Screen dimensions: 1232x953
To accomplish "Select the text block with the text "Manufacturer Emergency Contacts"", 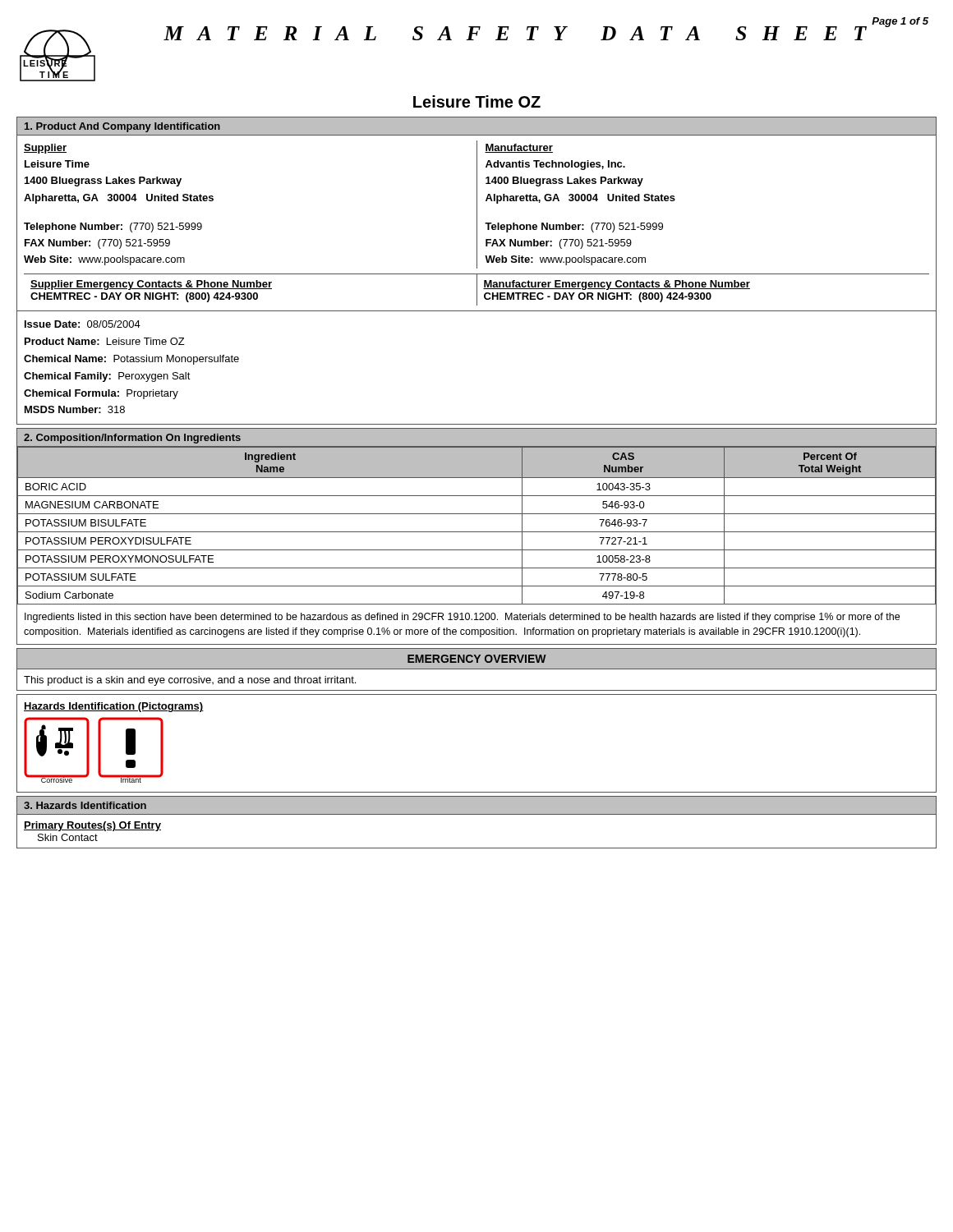I will click(x=617, y=290).
